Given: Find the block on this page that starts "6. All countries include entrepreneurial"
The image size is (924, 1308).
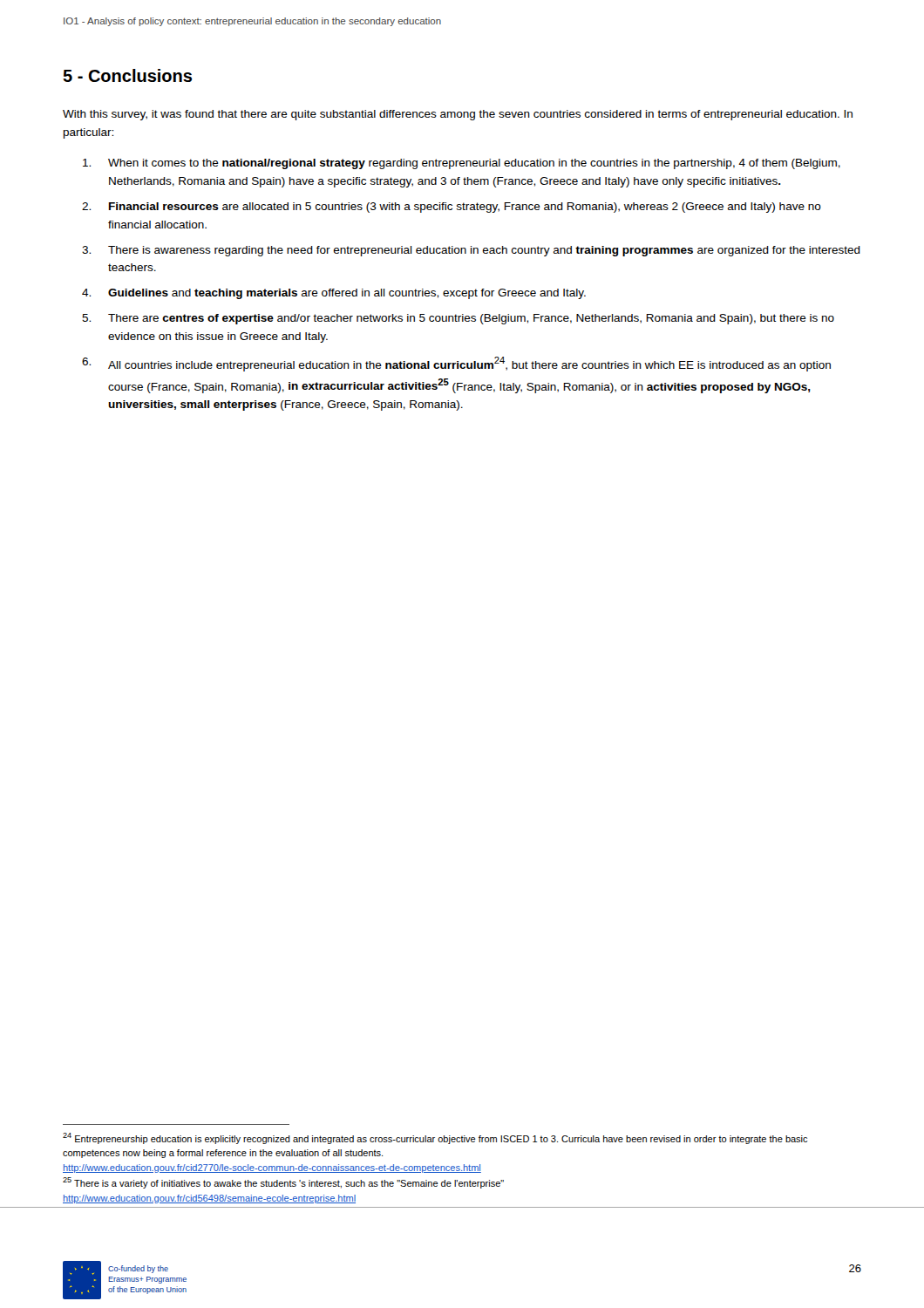Looking at the screenshot, I should pyautogui.click(x=472, y=384).
